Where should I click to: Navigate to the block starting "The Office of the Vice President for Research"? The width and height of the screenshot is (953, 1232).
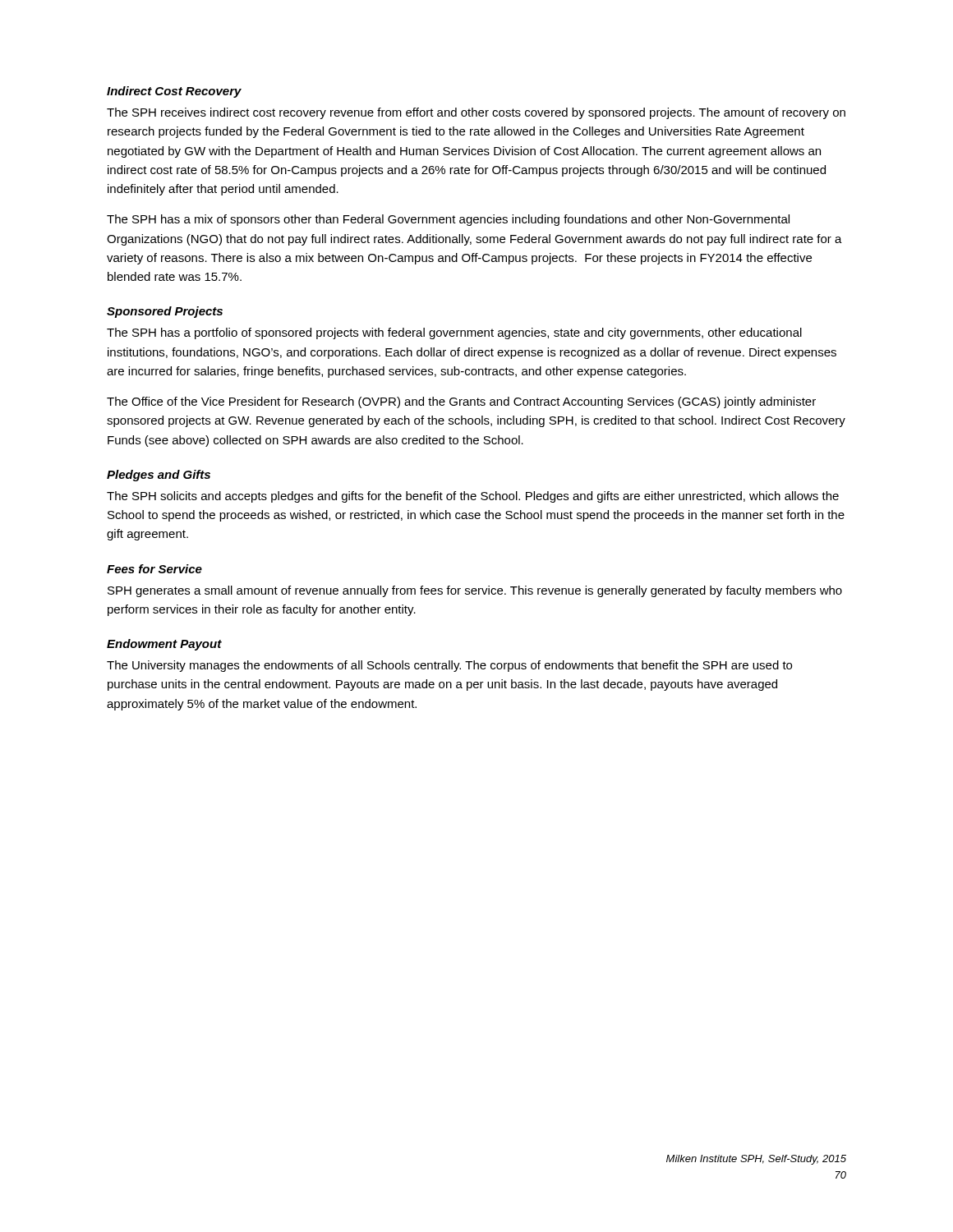click(x=476, y=420)
